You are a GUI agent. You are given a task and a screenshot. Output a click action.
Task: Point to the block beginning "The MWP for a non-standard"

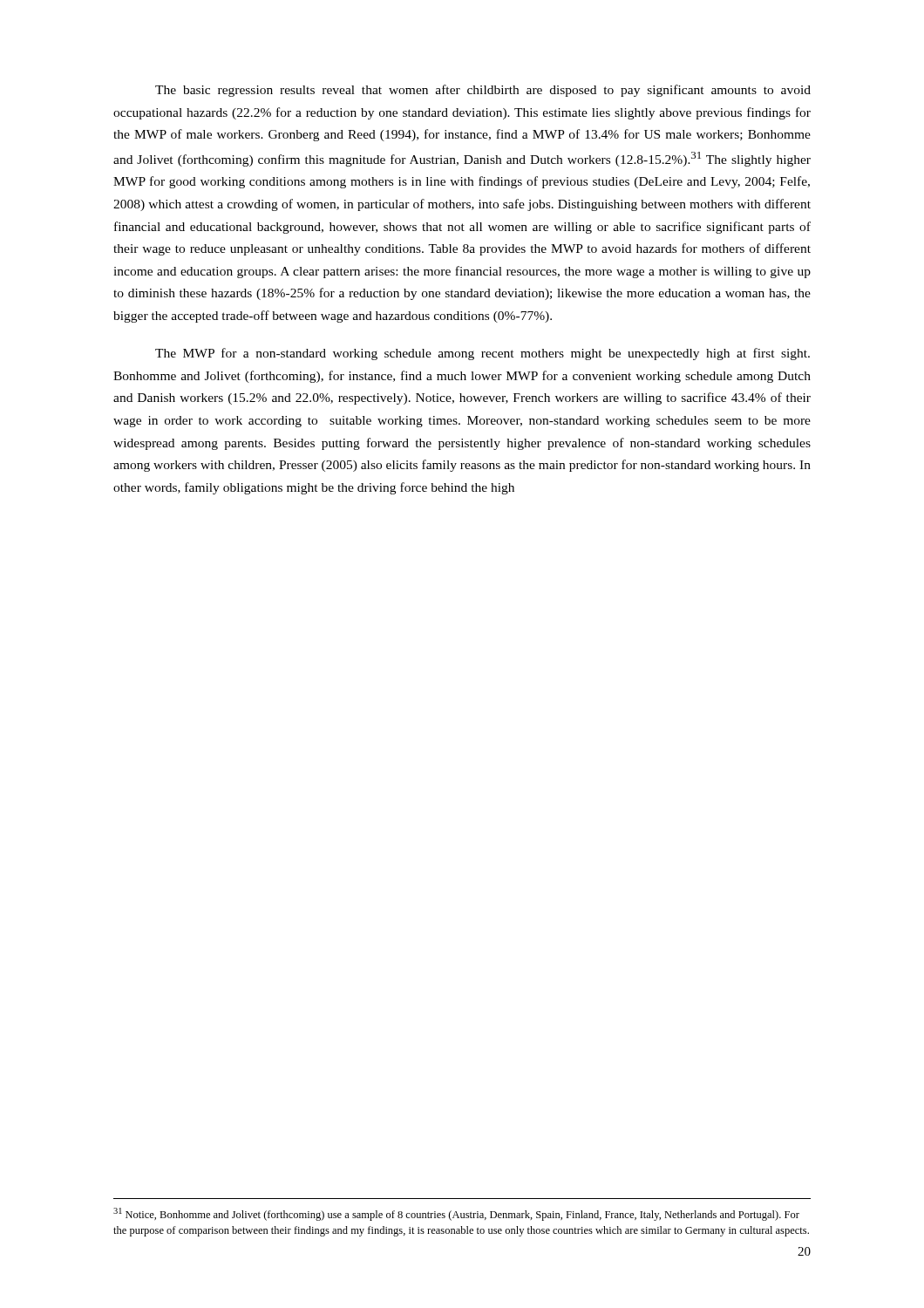(462, 420)
